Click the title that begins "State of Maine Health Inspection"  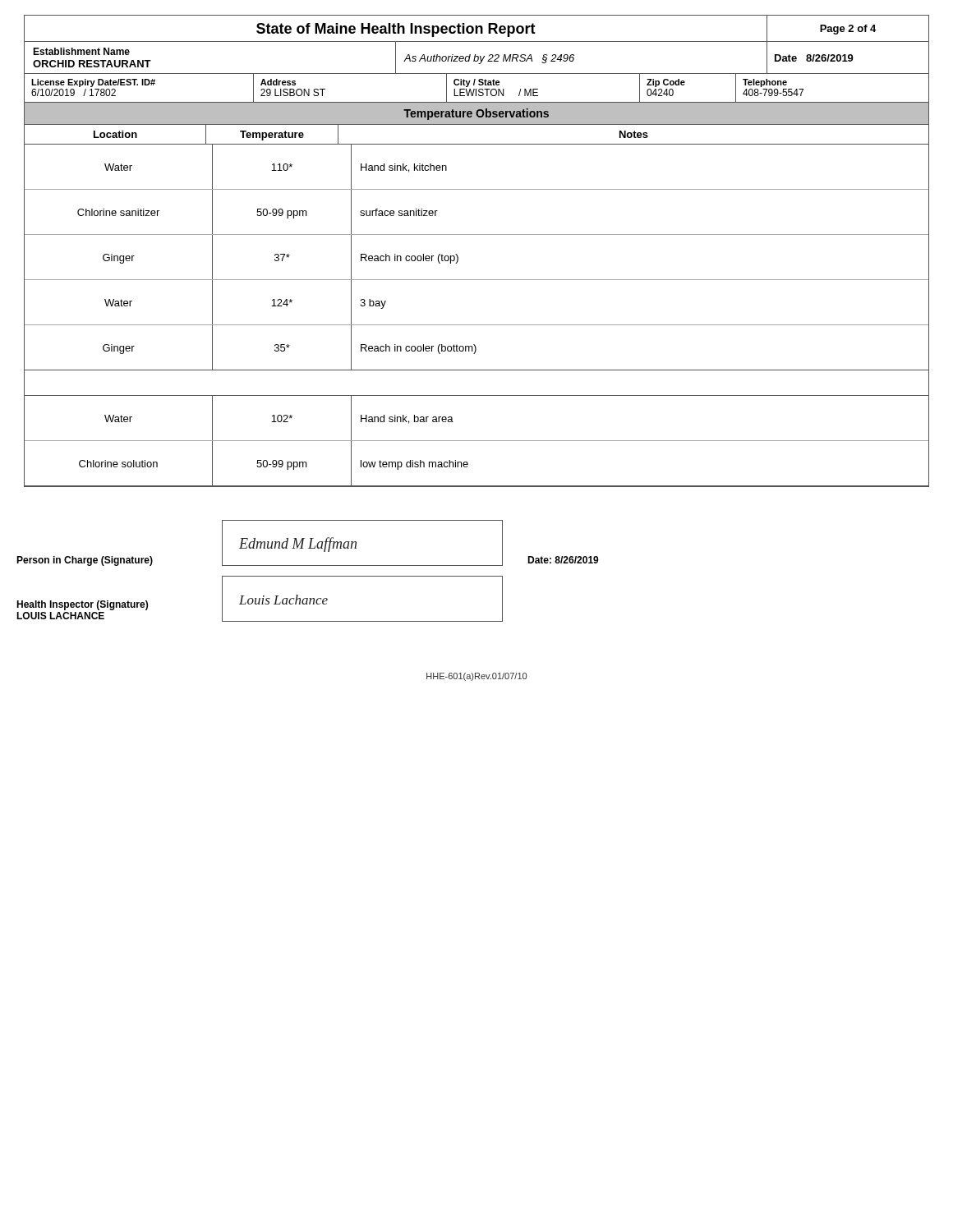point(396,29)
